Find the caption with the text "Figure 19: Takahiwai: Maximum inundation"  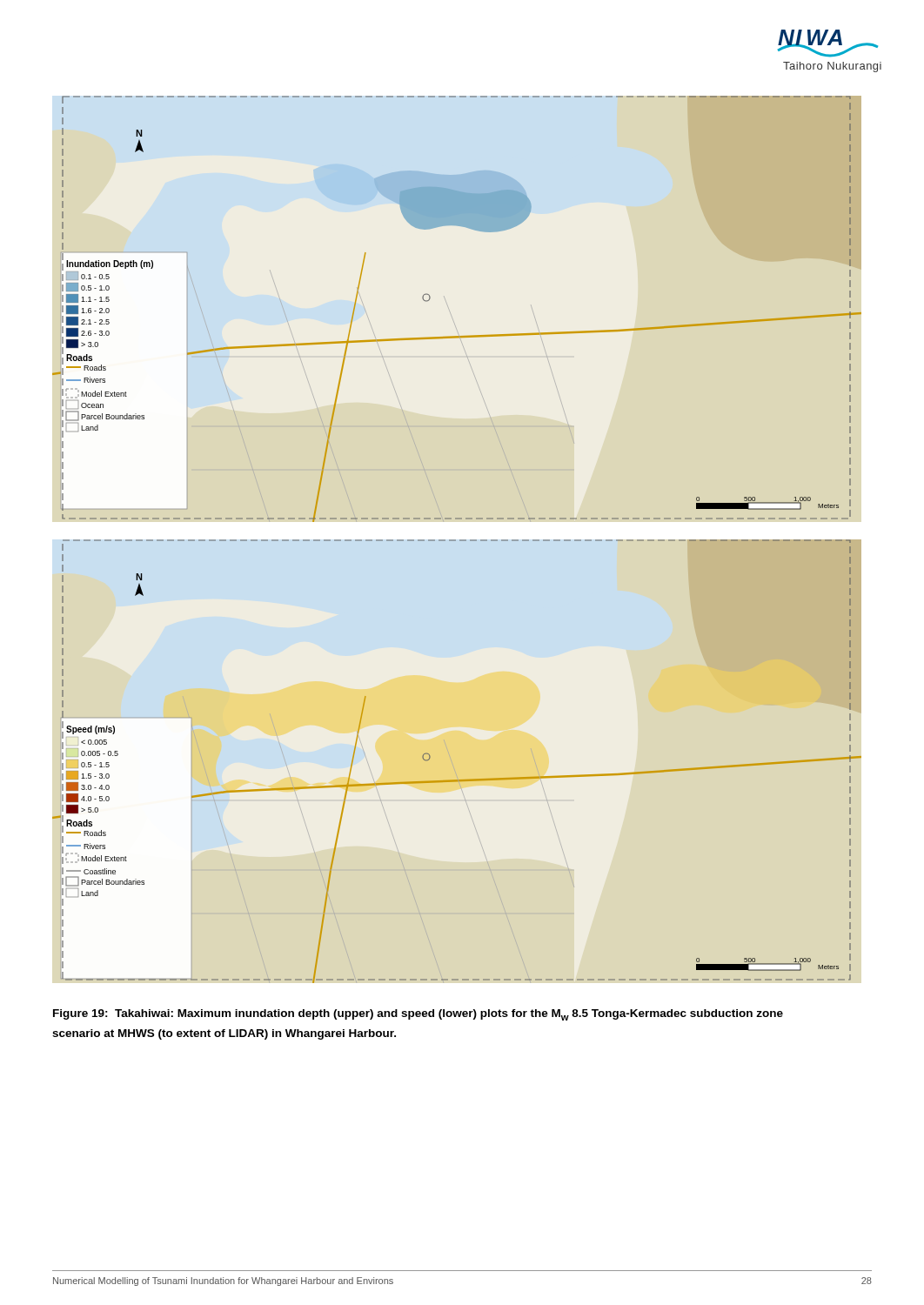[x=418, y=1023]
